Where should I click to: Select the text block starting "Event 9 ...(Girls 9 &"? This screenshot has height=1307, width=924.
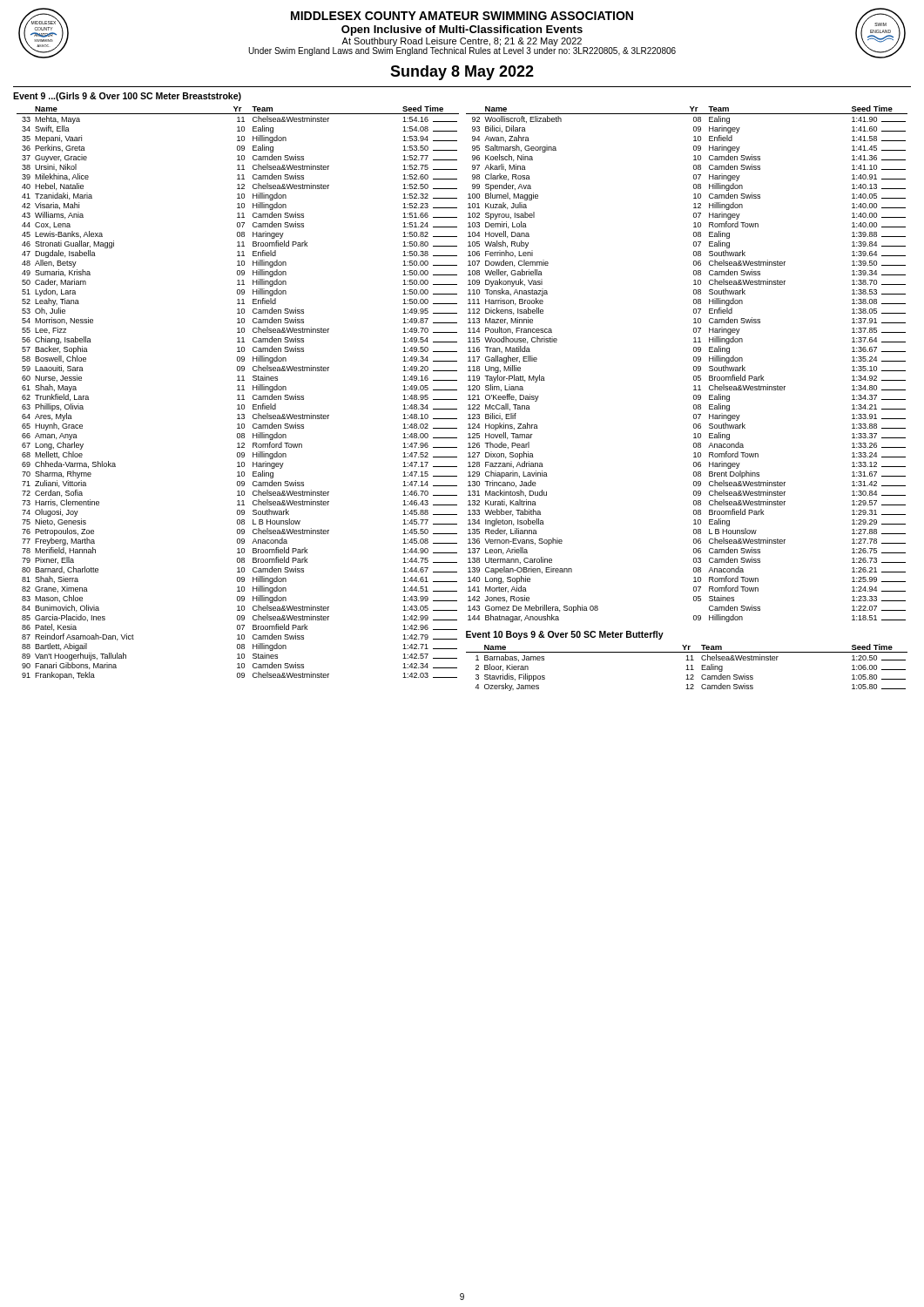tap(127, 96)
